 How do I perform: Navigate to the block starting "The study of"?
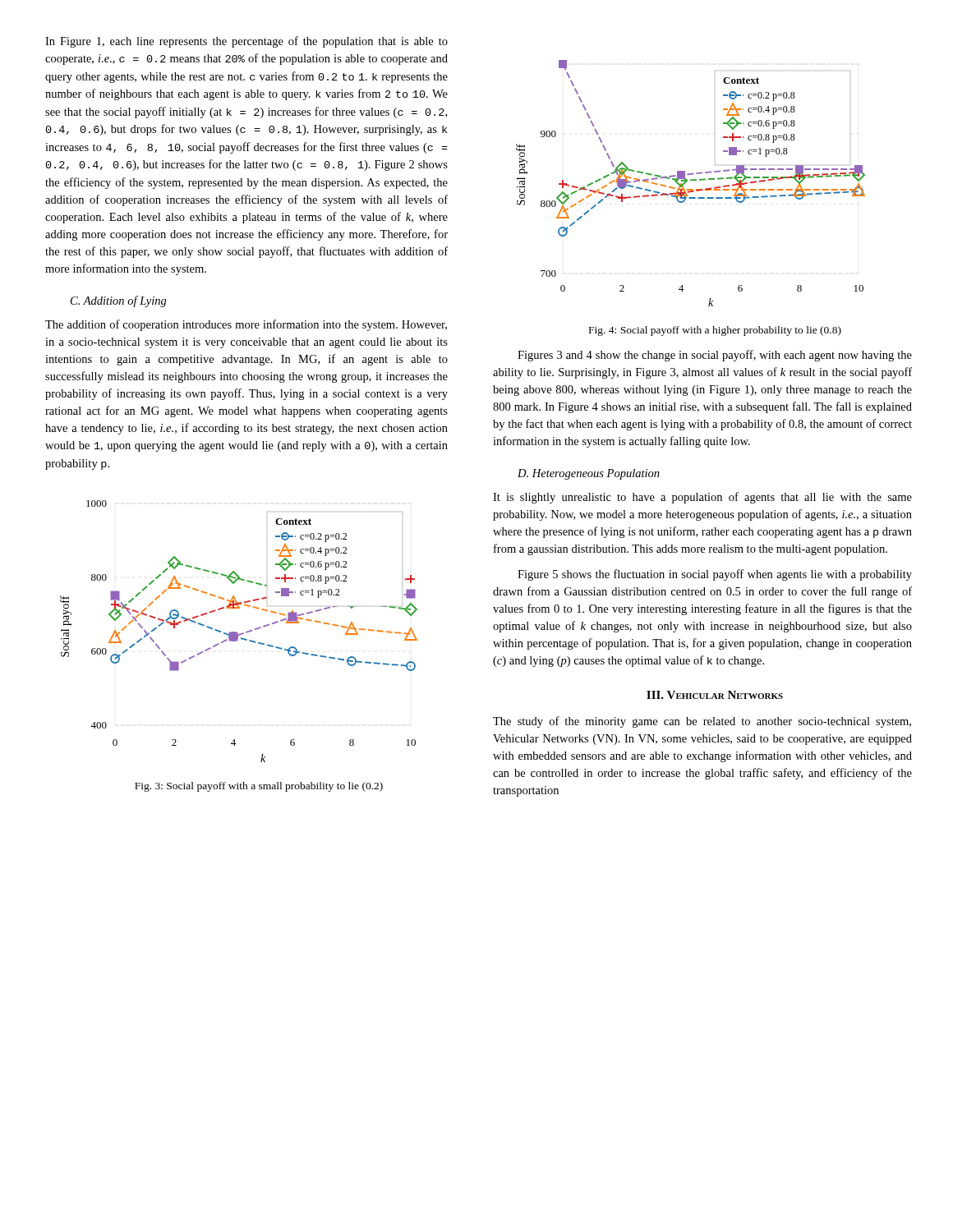coord(702,756)
